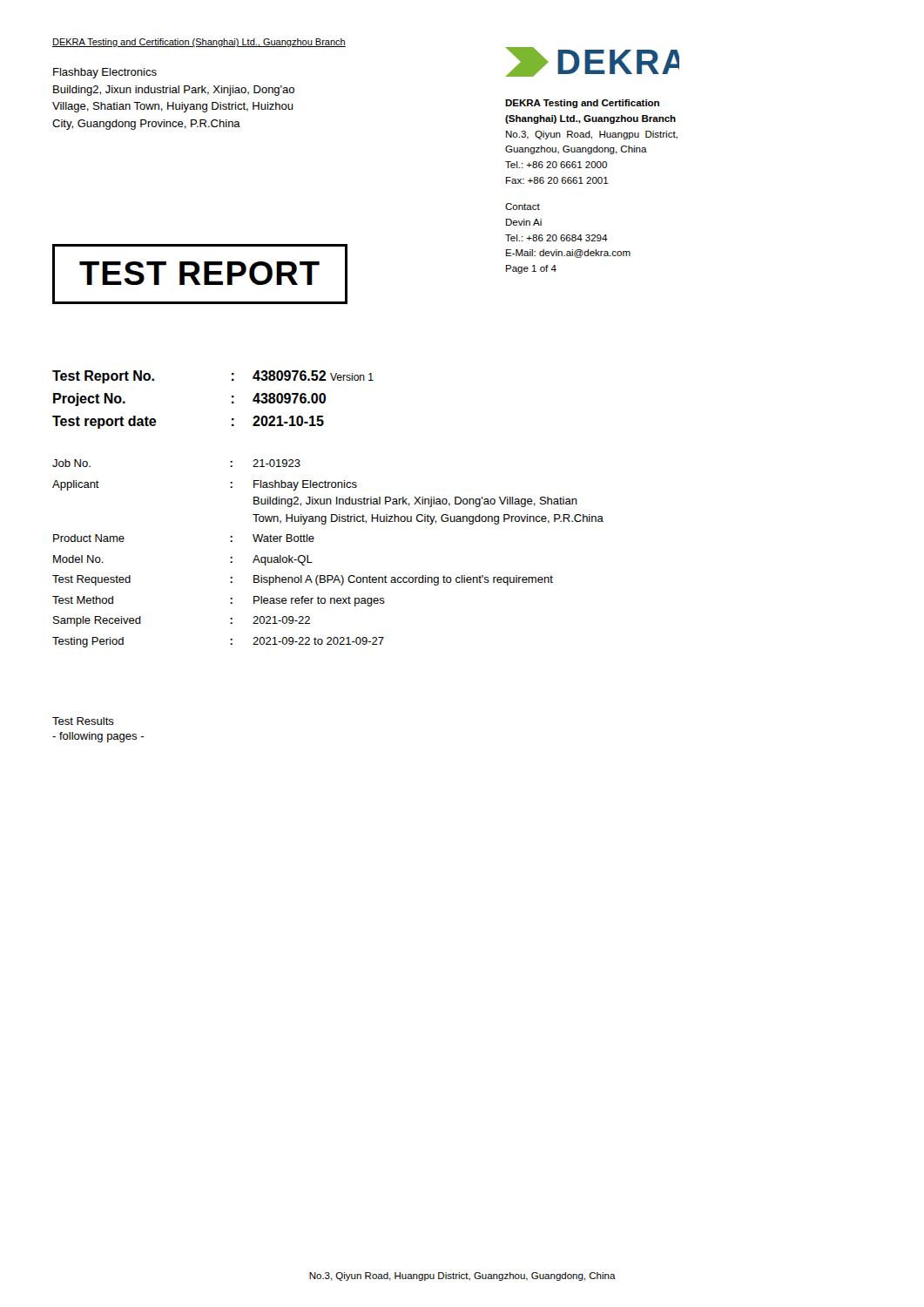Image resolution: width=924 pixels, height=1307 pixels.
Task: Locate the block starting "Test Results - following pages -"
Action: (x=98, y=728)
